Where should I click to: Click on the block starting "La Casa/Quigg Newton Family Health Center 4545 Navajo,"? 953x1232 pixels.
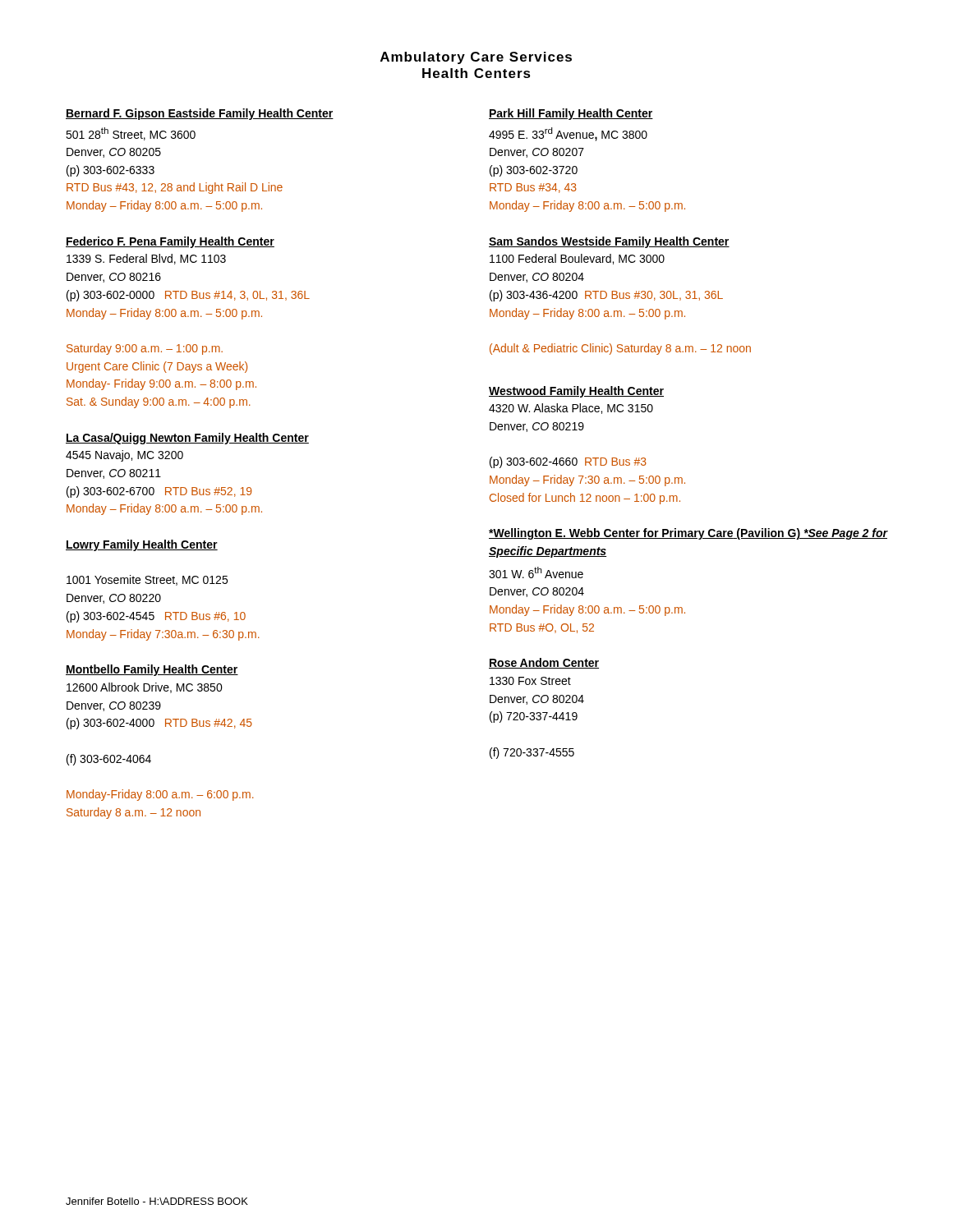[x=187, y=439]
